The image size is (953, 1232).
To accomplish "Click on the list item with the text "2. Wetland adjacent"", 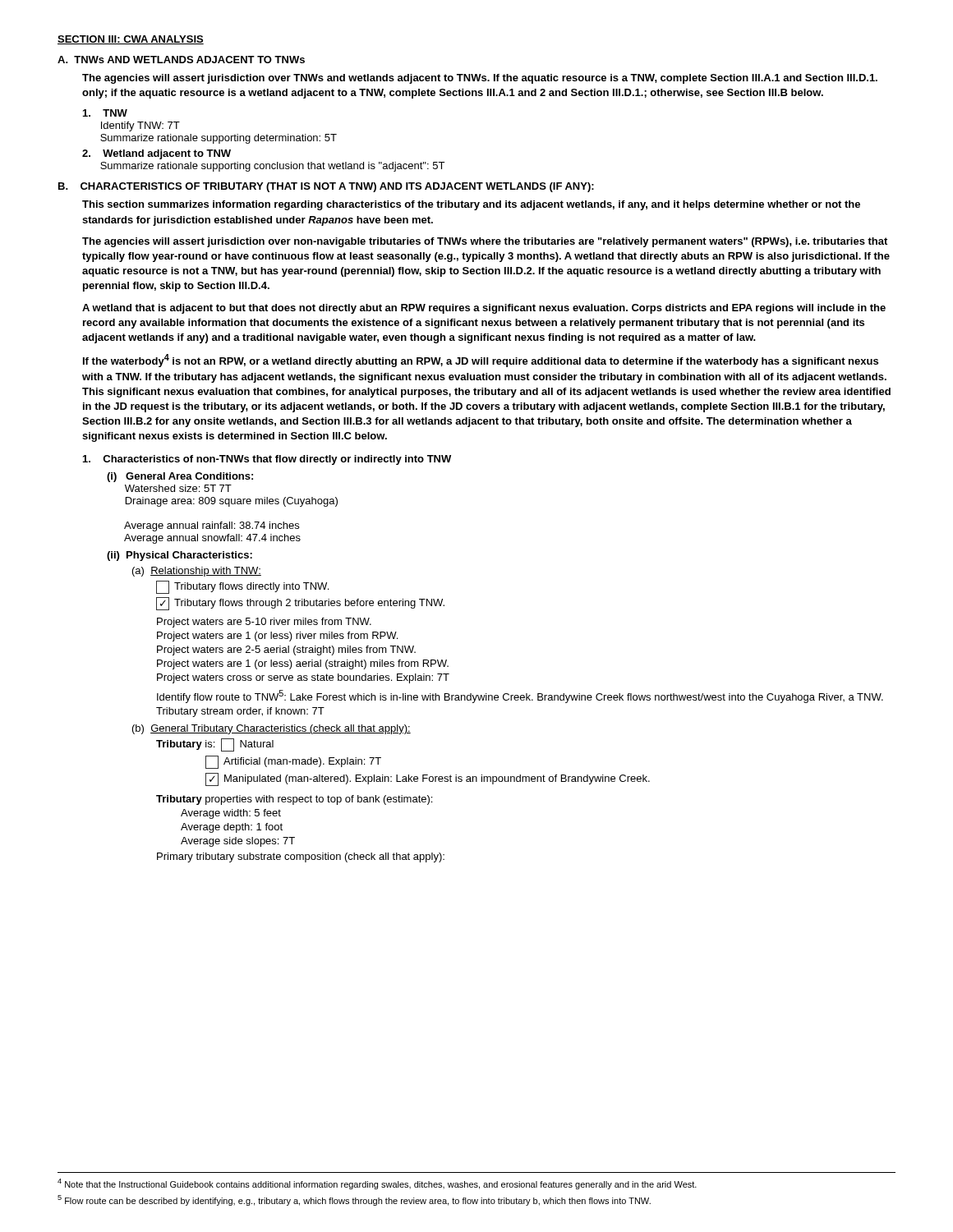I will pyautogui.click(x=263, y=160).
